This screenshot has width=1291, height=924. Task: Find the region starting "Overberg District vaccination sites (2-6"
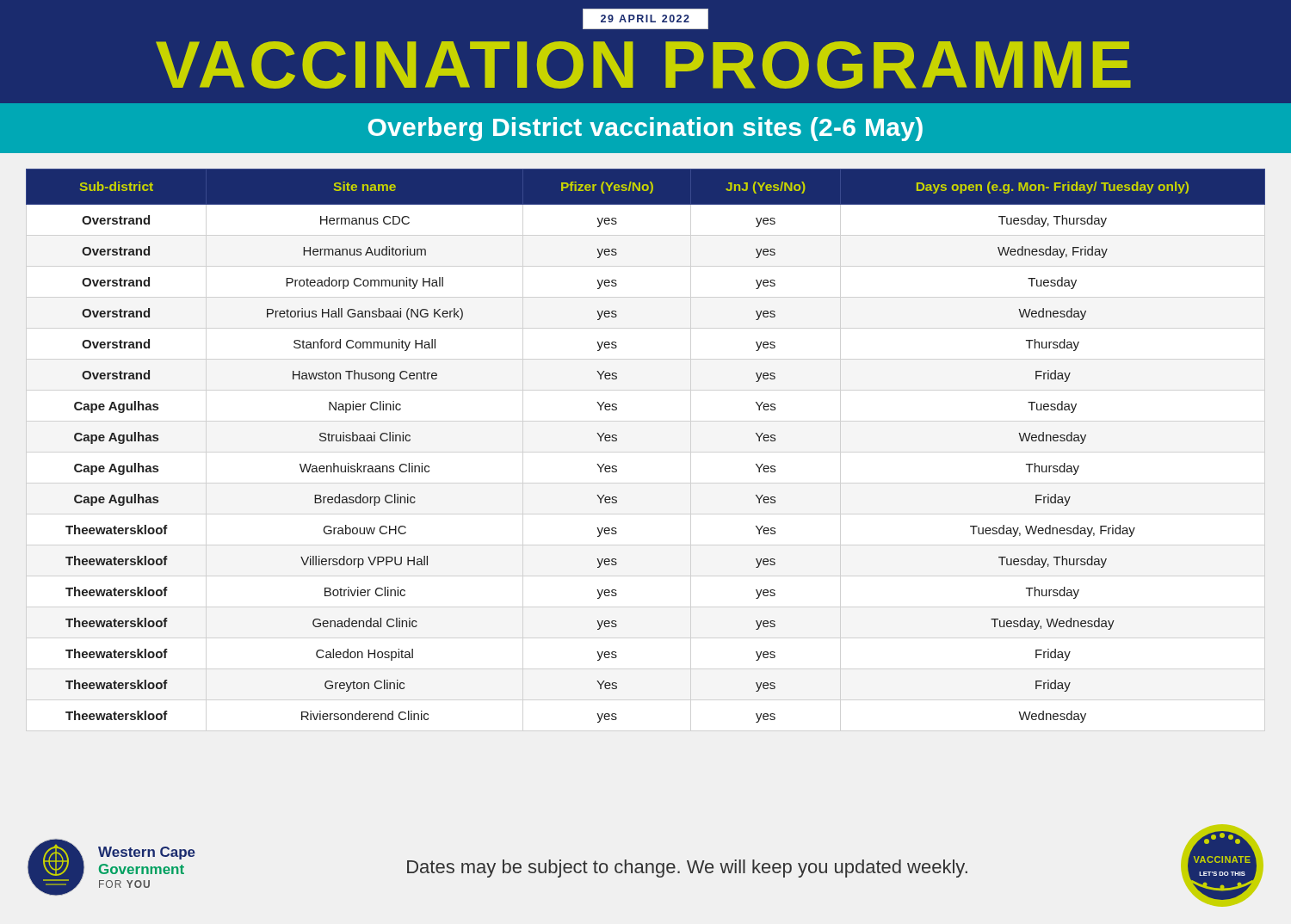point(646,127)
